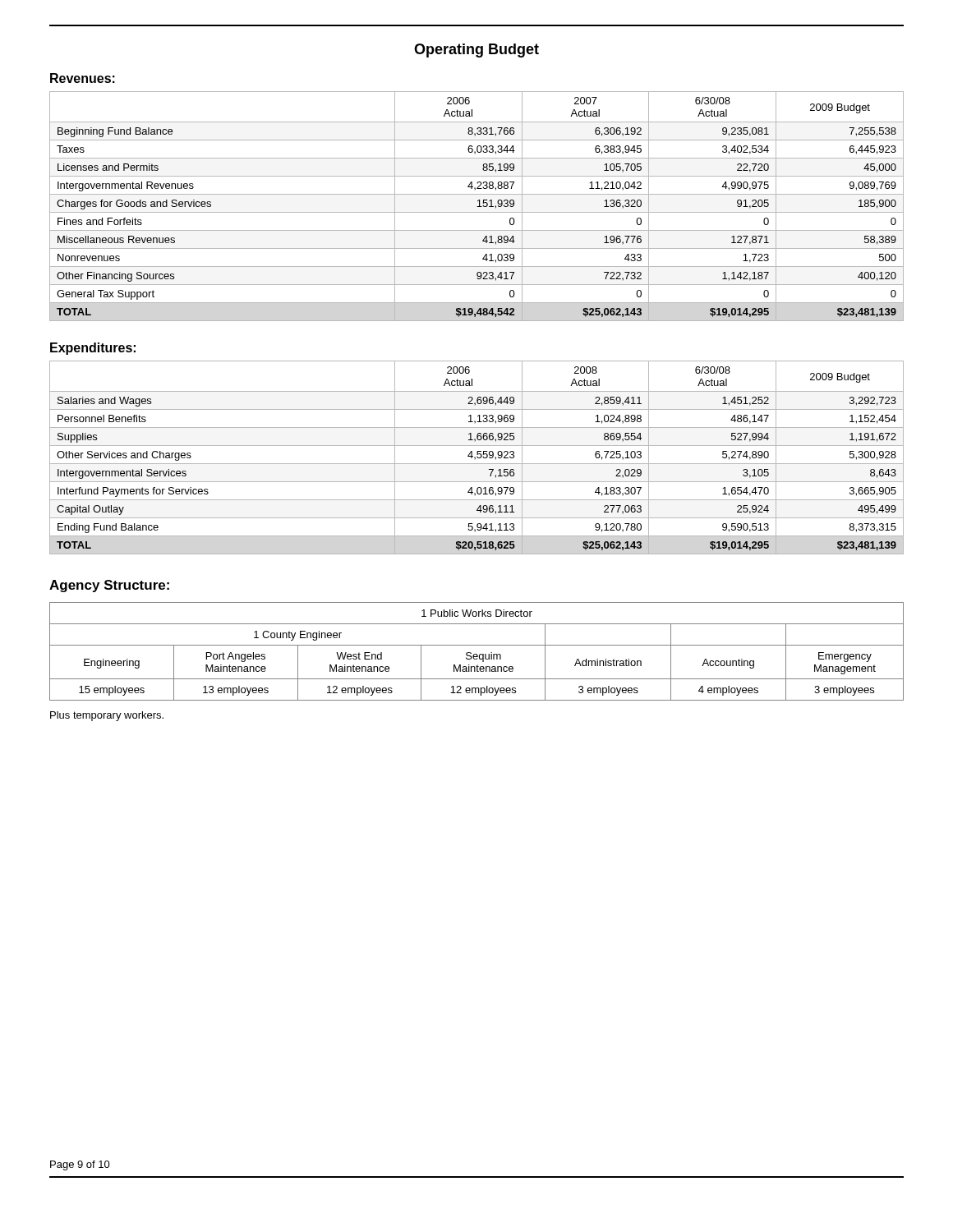The height and width of the screenshot is (1232, 953).
Task: Locate the table with the text "1 Public Works"
Action: click(476, 651)
